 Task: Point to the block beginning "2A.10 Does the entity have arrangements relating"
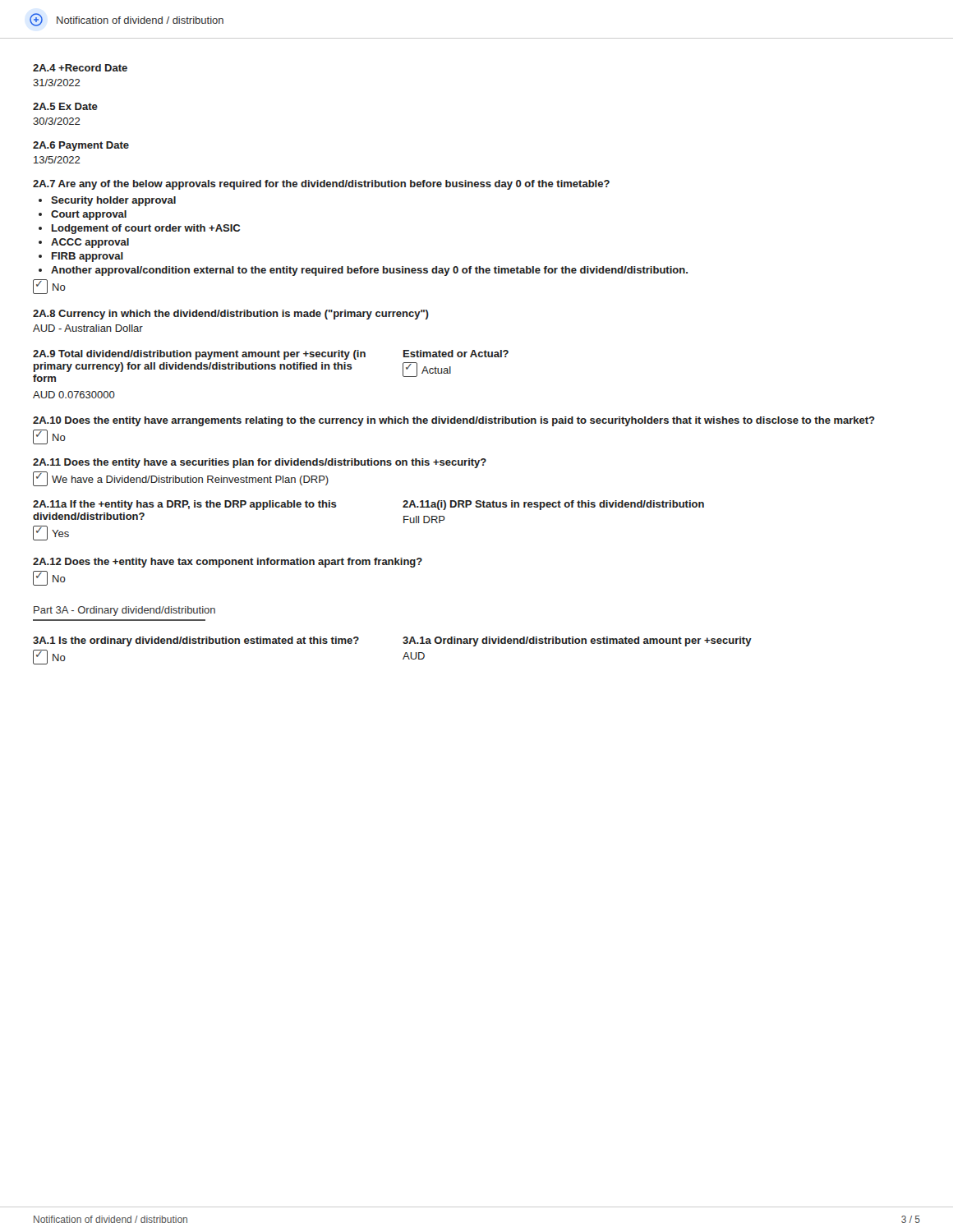click(476, 429)
